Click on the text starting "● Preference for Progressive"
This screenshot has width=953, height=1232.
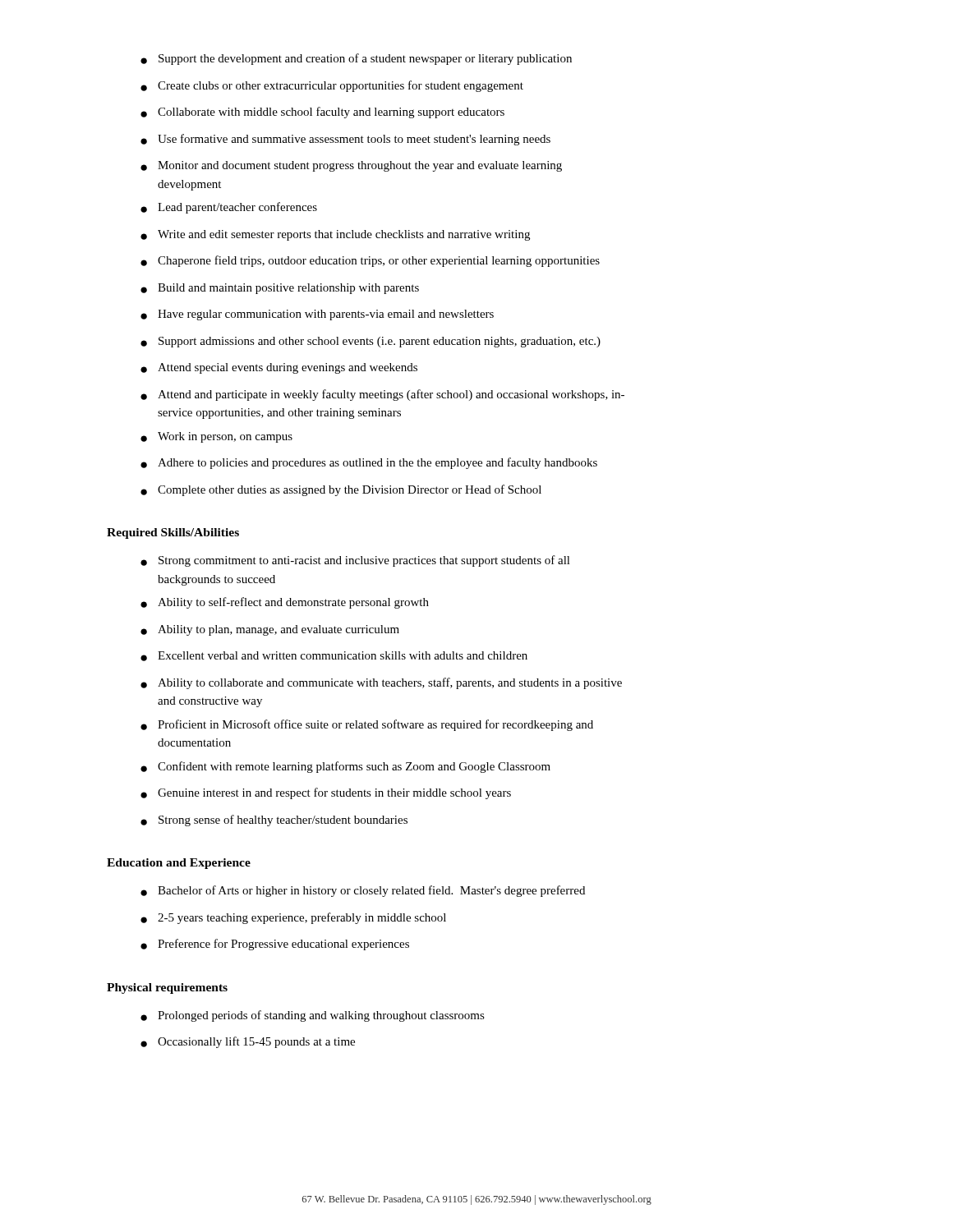(275, 945)
